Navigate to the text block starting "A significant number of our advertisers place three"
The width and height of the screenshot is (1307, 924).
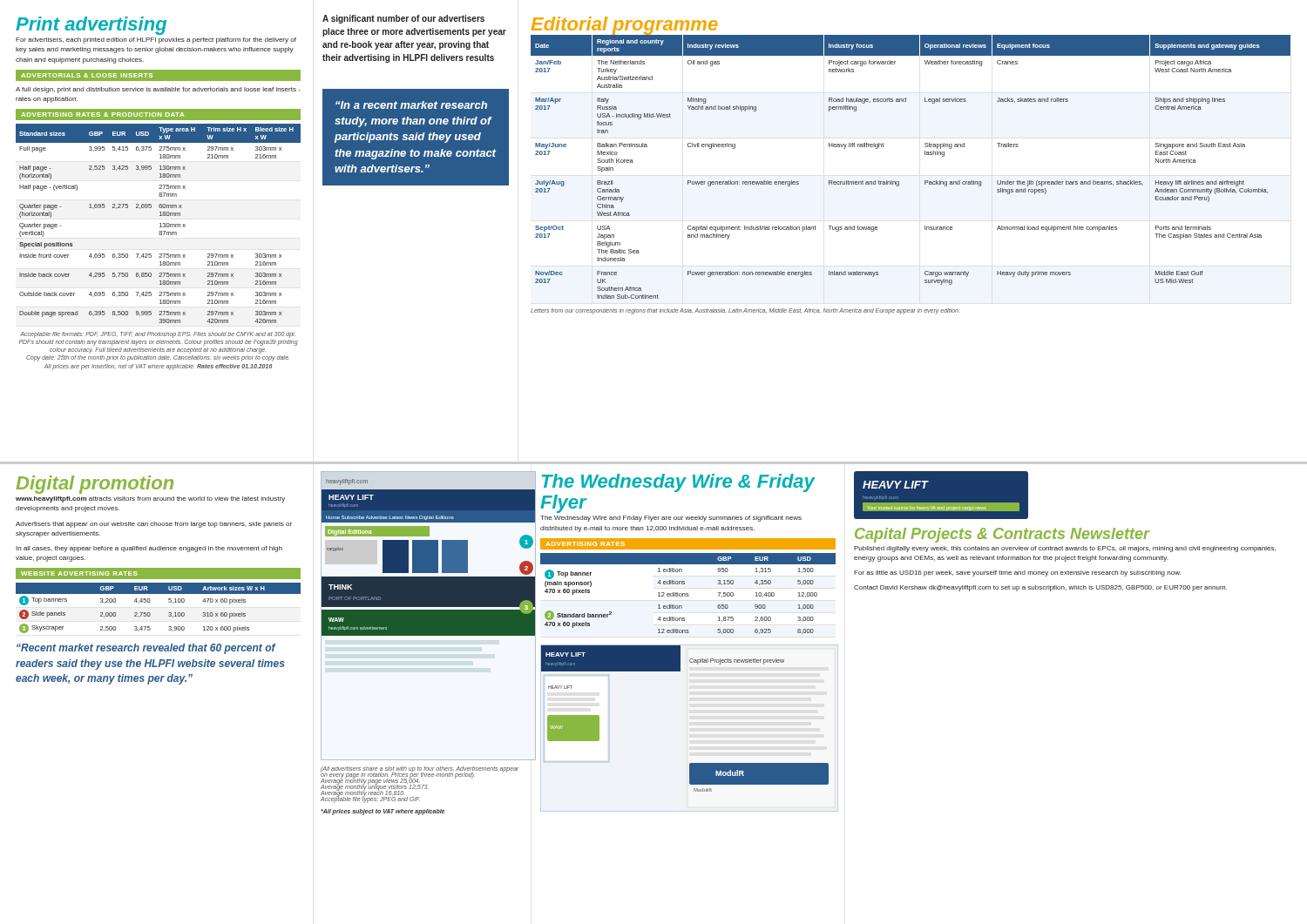(416, 38)
